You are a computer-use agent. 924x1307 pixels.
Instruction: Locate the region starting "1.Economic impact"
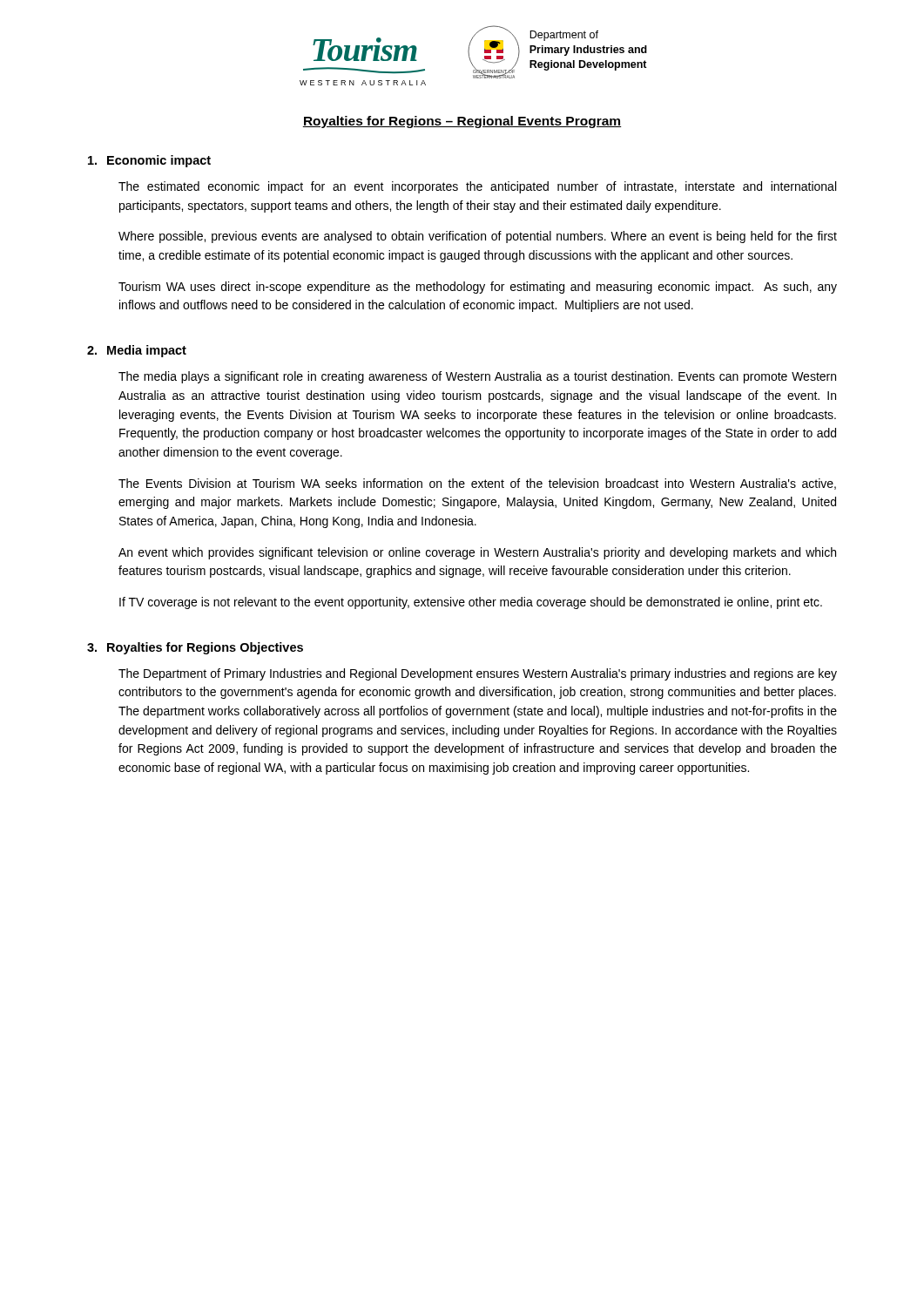pyautogui.click(x=149, y=160)
